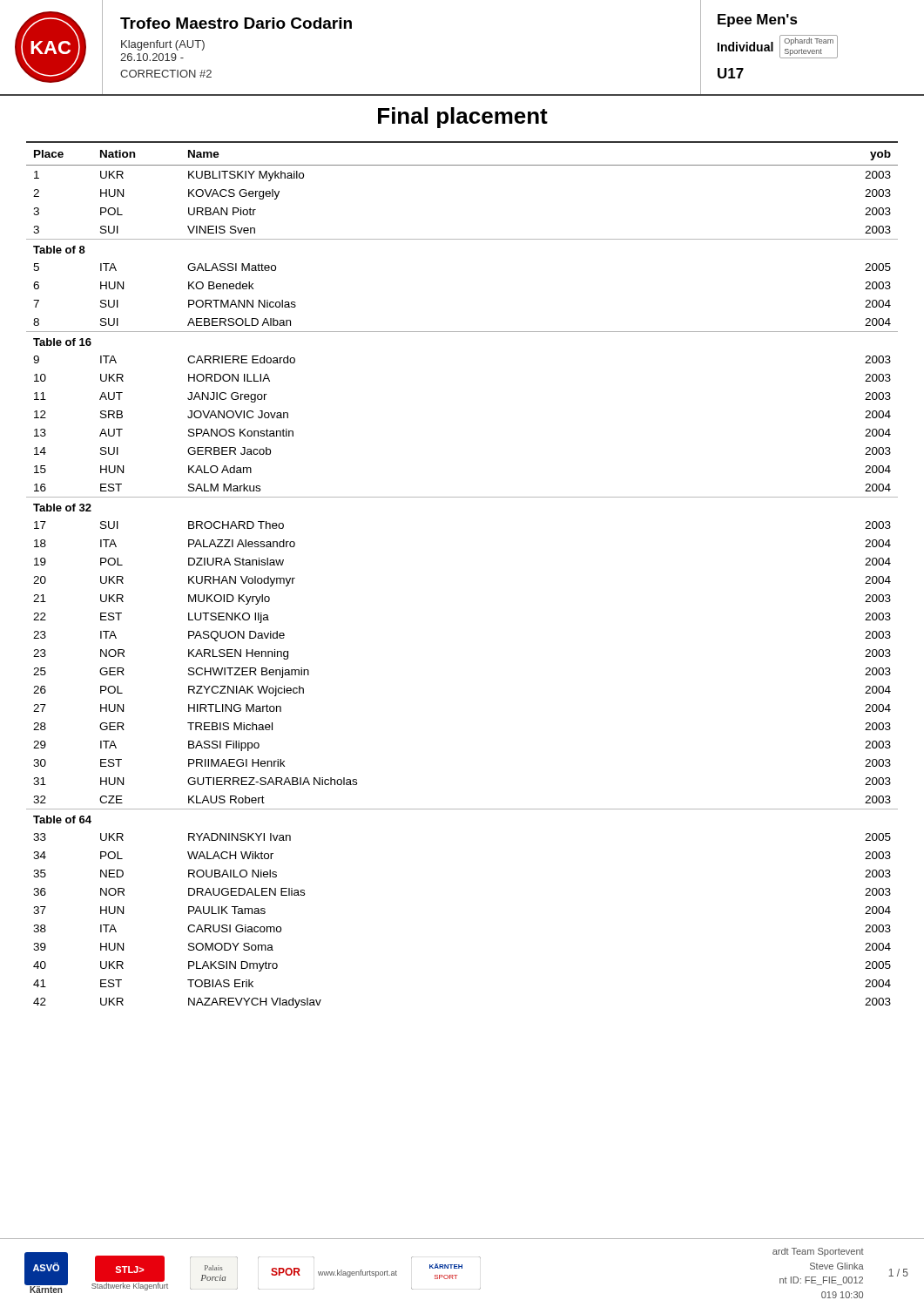Click the table
924x1307 pixels.
462,576
